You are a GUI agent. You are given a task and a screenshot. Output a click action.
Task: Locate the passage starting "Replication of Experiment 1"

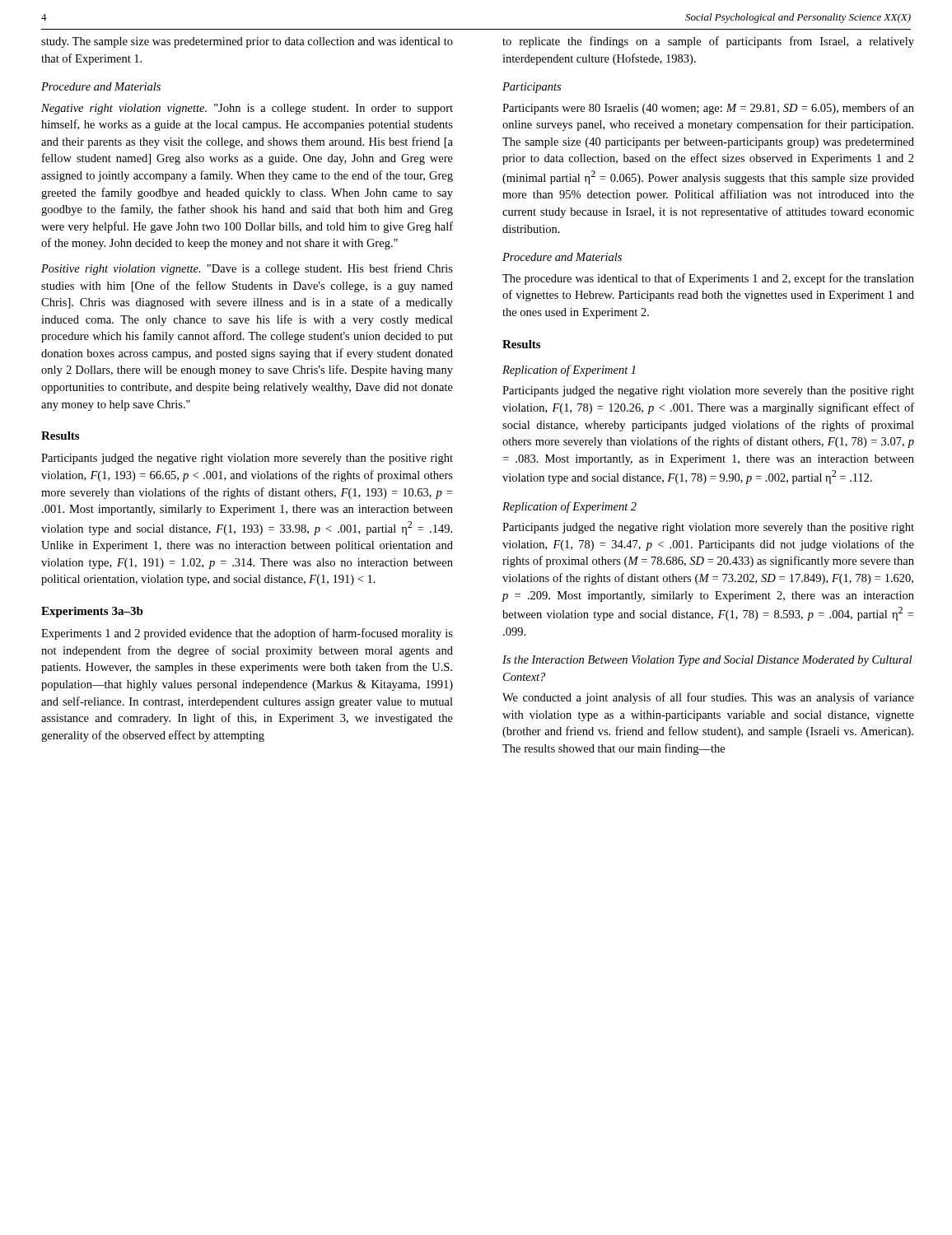pyautogui.click(x=570, y=370)
